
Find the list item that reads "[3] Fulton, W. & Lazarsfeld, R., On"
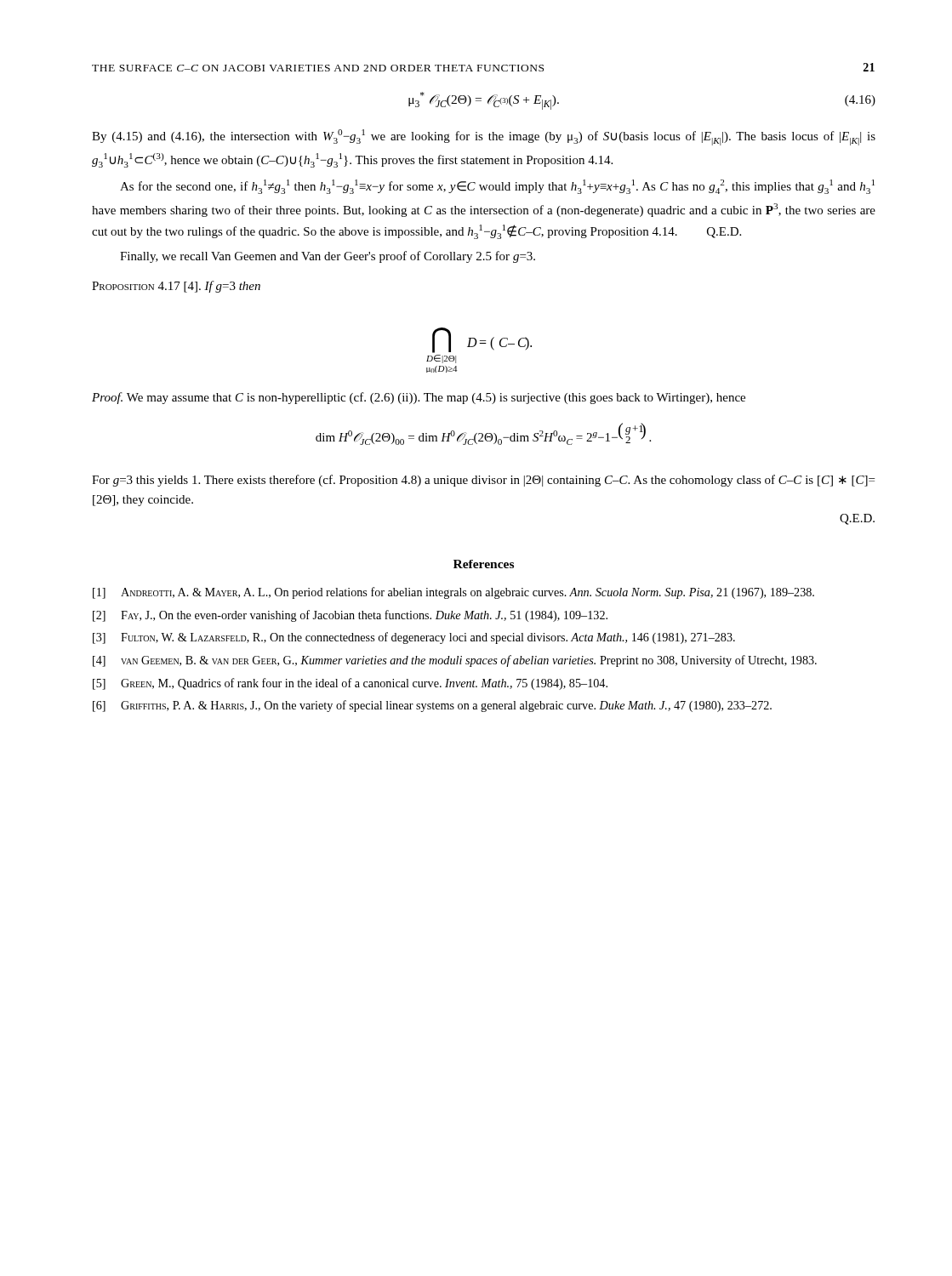pos(484,638)
